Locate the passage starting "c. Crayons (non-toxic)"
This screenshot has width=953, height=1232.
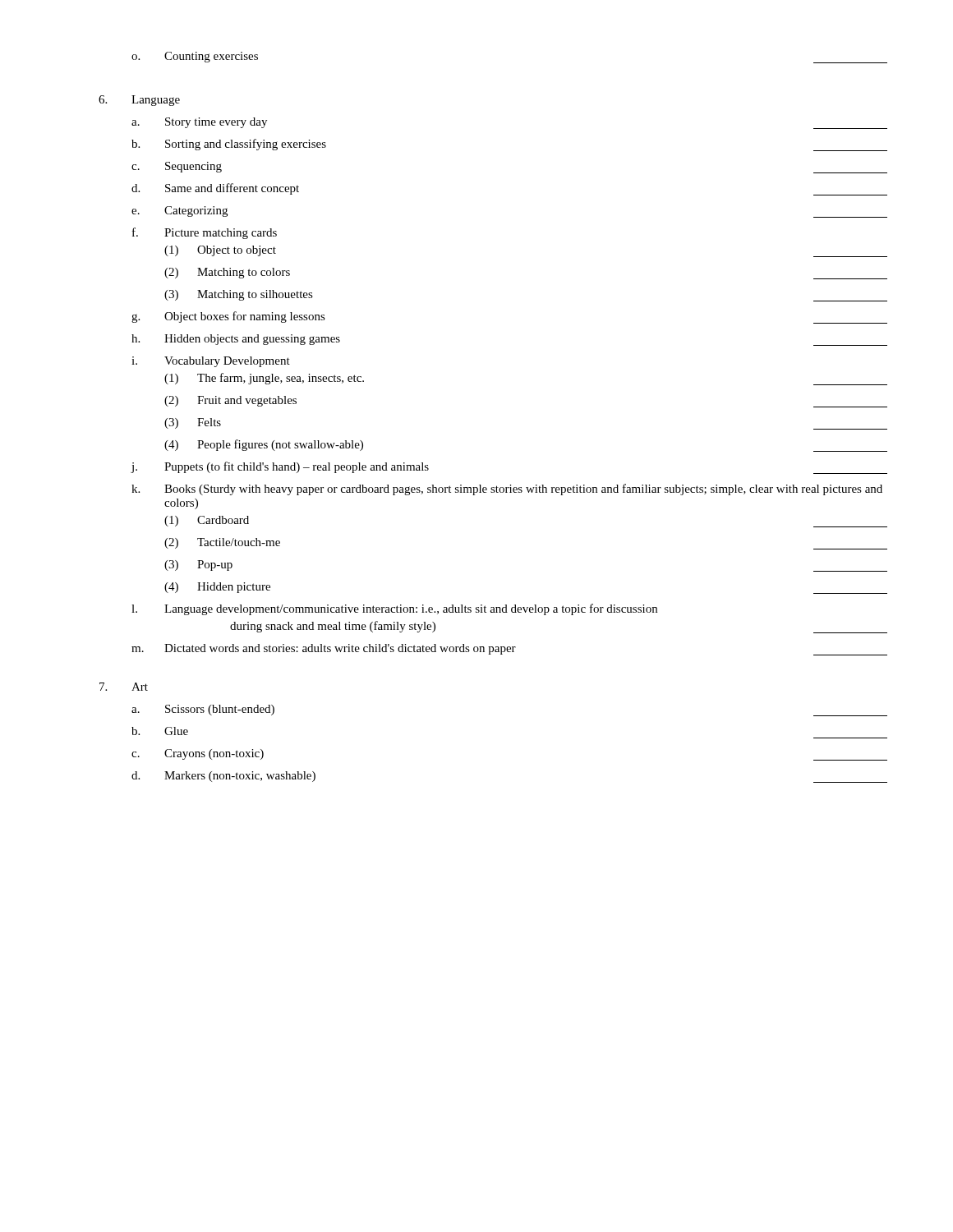tap(214, 754)
